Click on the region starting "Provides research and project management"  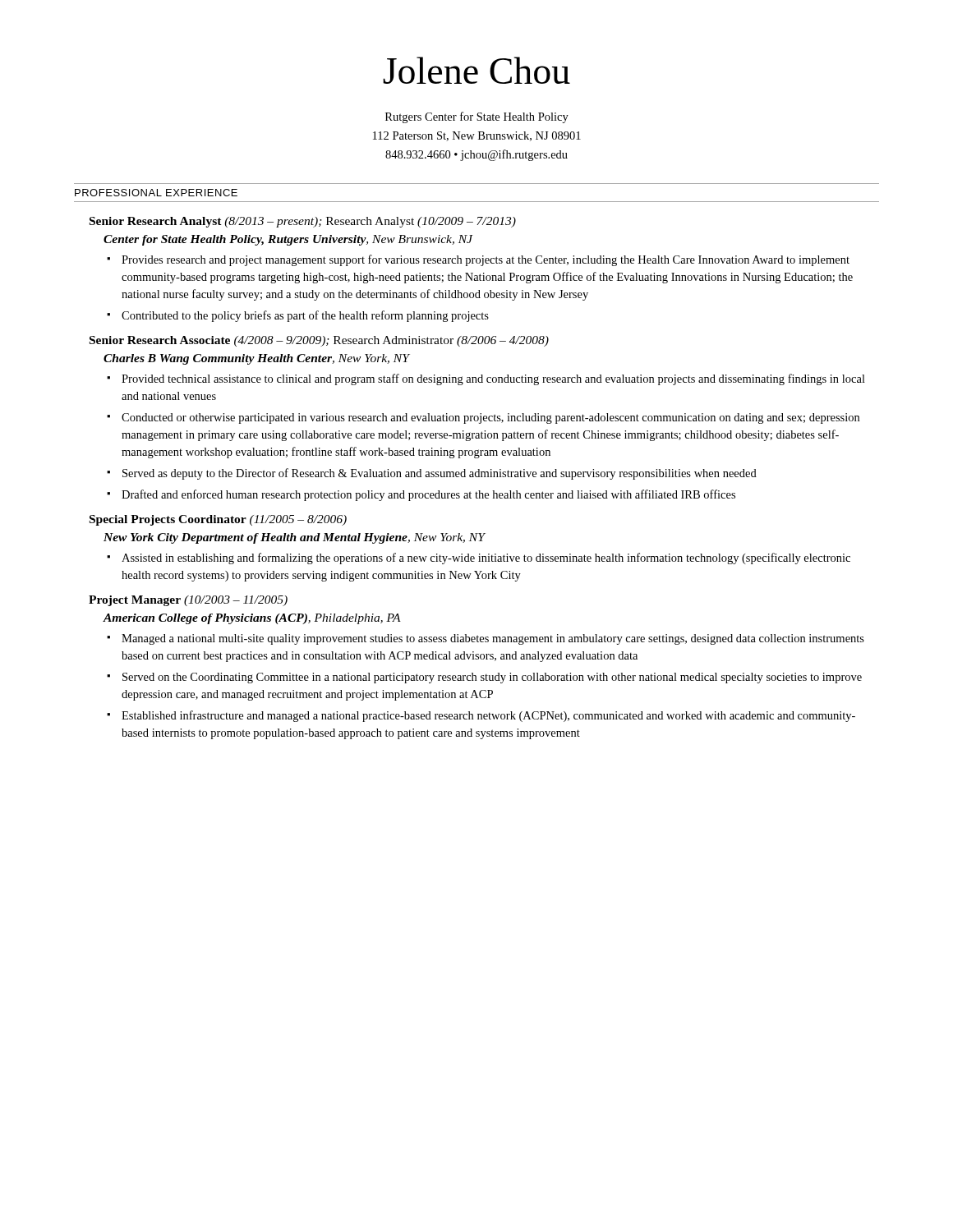487,276
